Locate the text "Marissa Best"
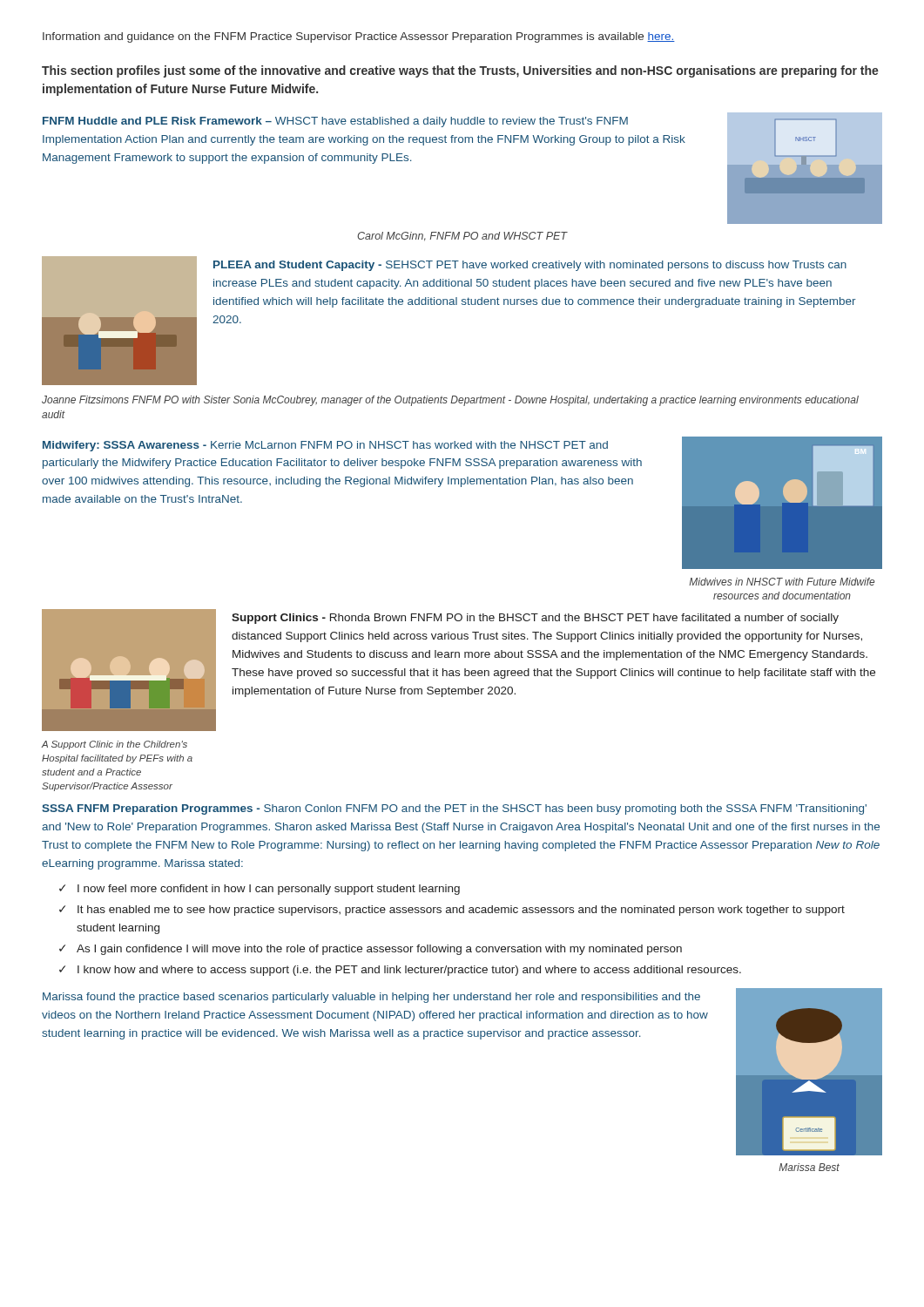The width and height of the screenshot is (924, 1307). 809,1167
